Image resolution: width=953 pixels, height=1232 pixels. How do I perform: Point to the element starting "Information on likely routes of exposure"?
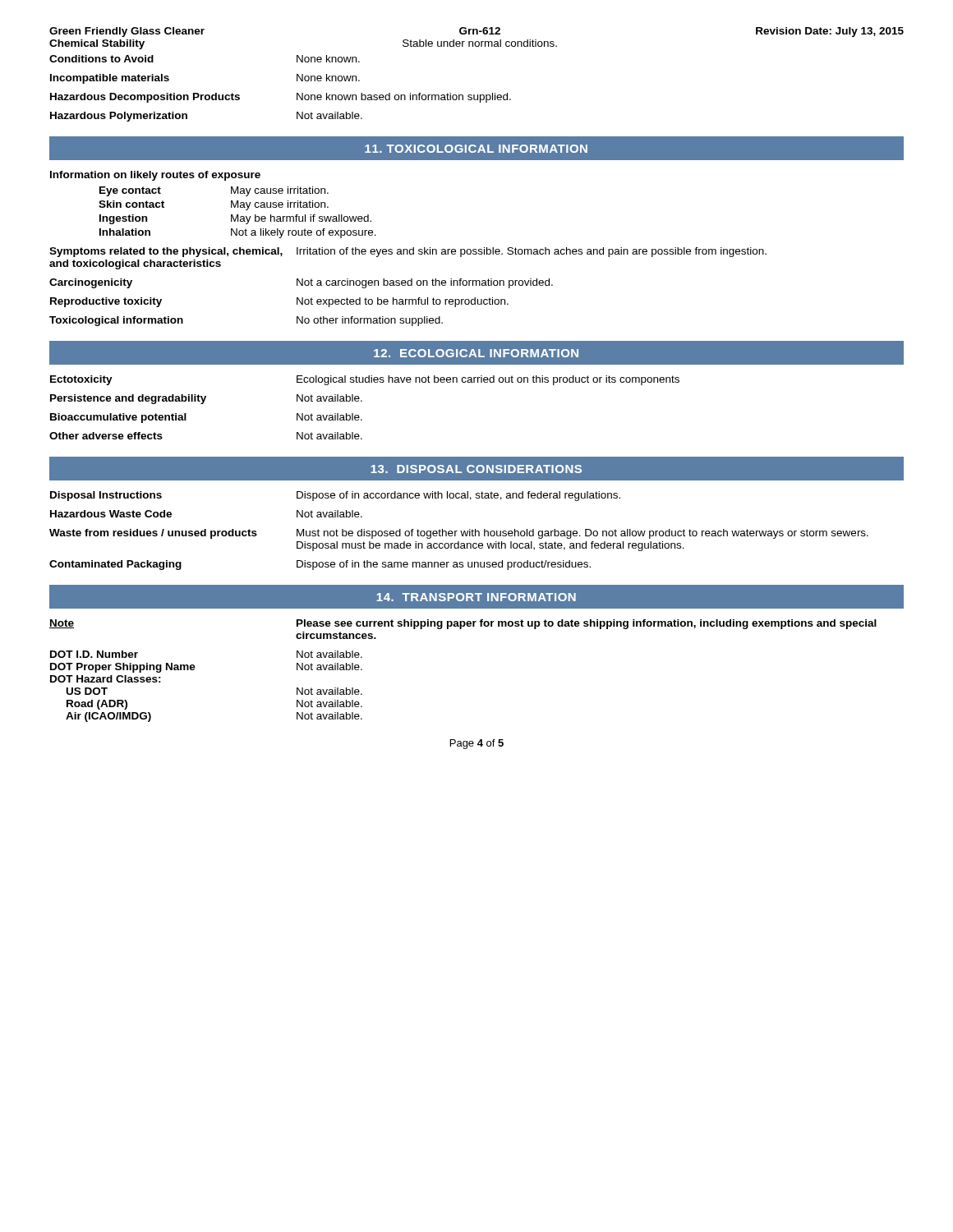155,175
